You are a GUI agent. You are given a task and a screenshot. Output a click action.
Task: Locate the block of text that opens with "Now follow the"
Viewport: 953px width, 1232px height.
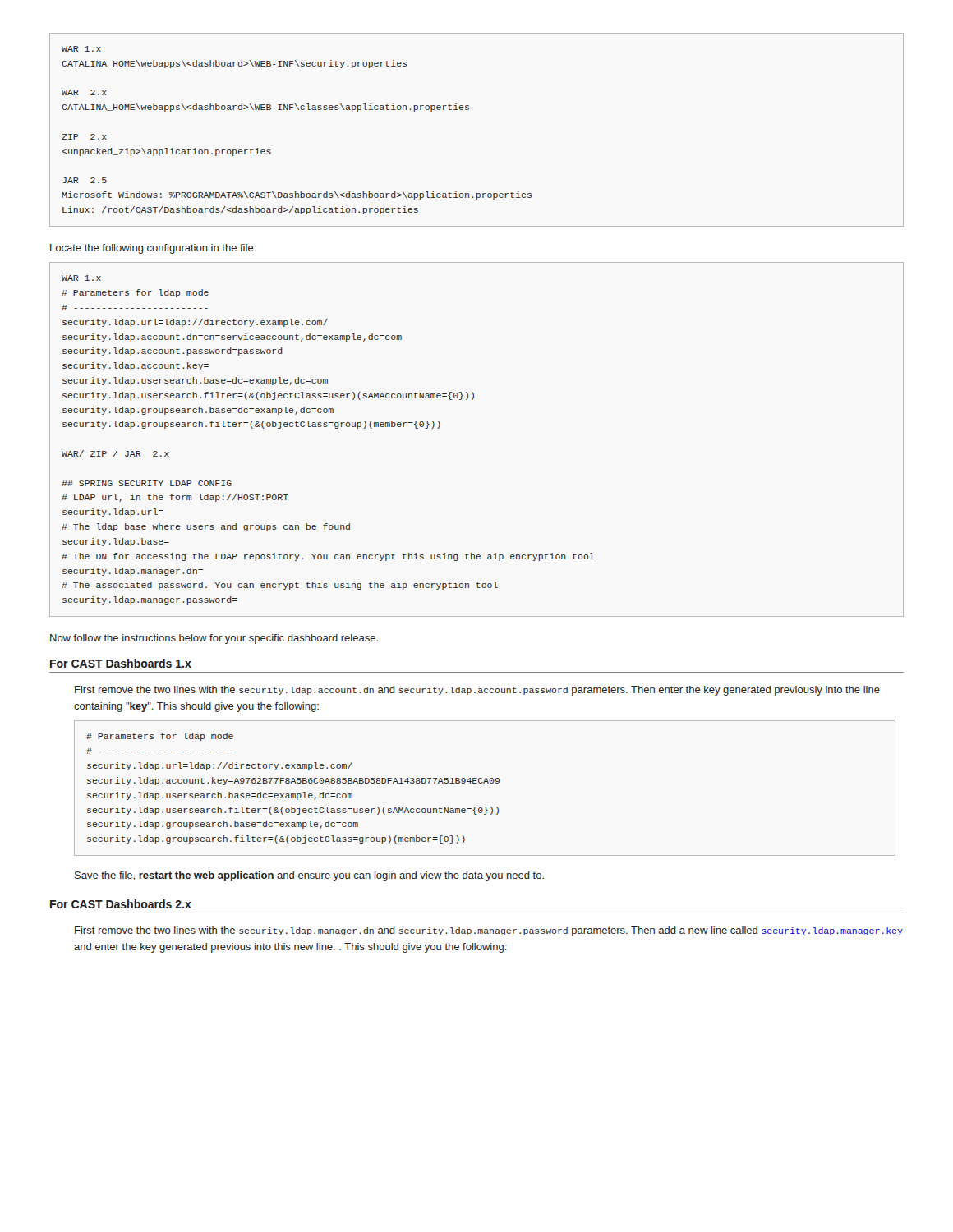click(x=214, y=638)
